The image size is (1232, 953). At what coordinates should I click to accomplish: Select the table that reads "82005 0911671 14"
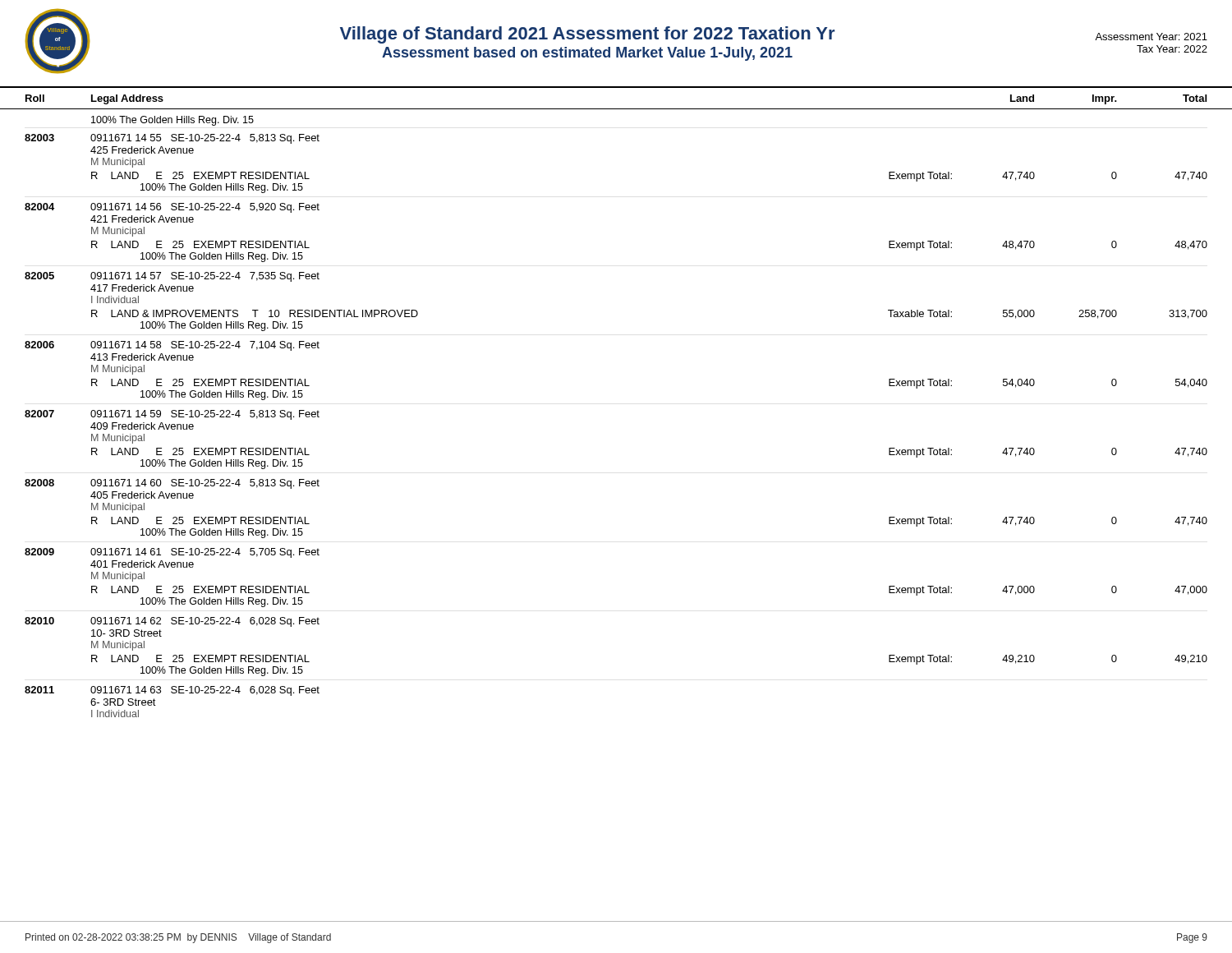(616, 301)
